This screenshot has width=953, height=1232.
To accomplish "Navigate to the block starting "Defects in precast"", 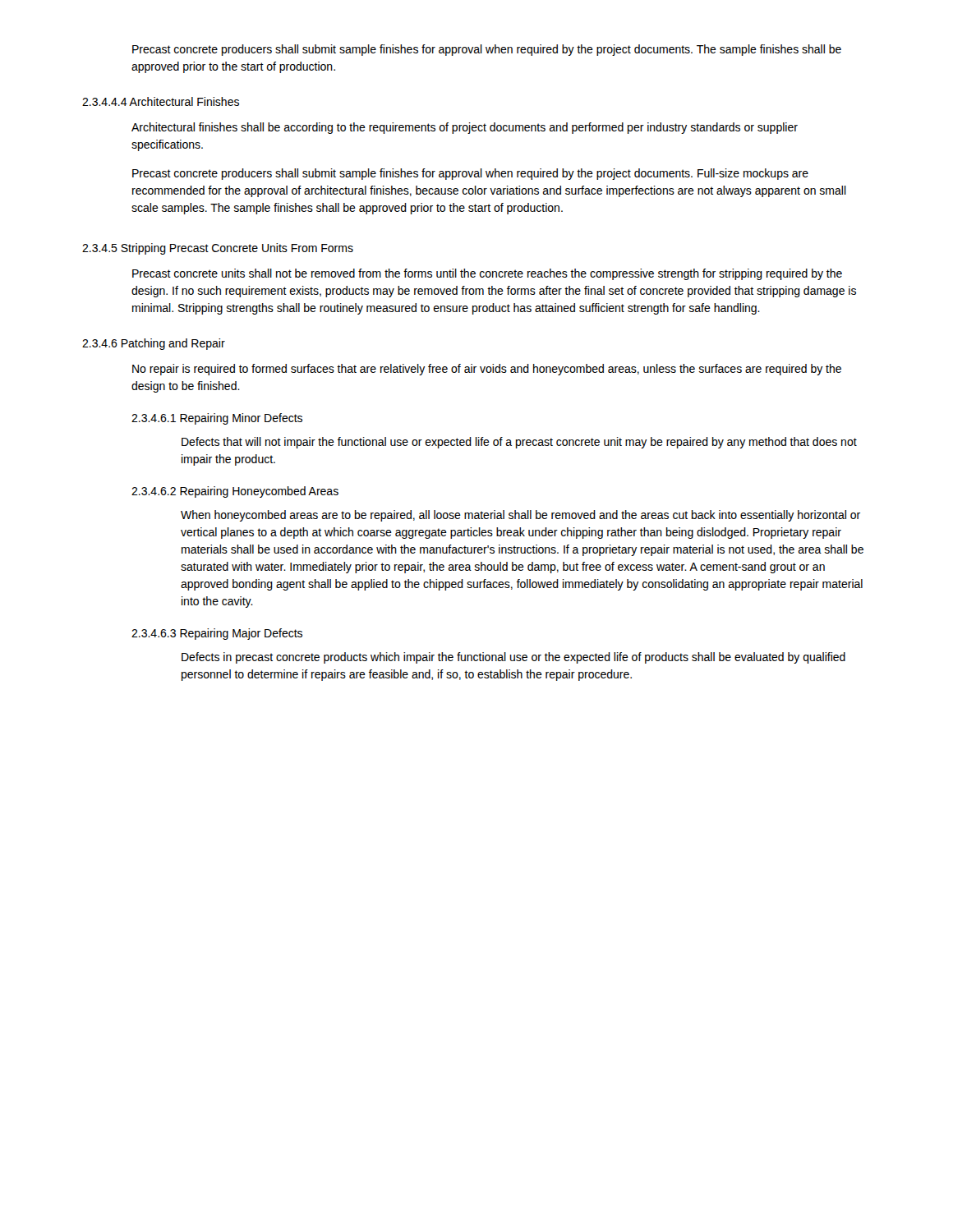I will tap(513, 666).
